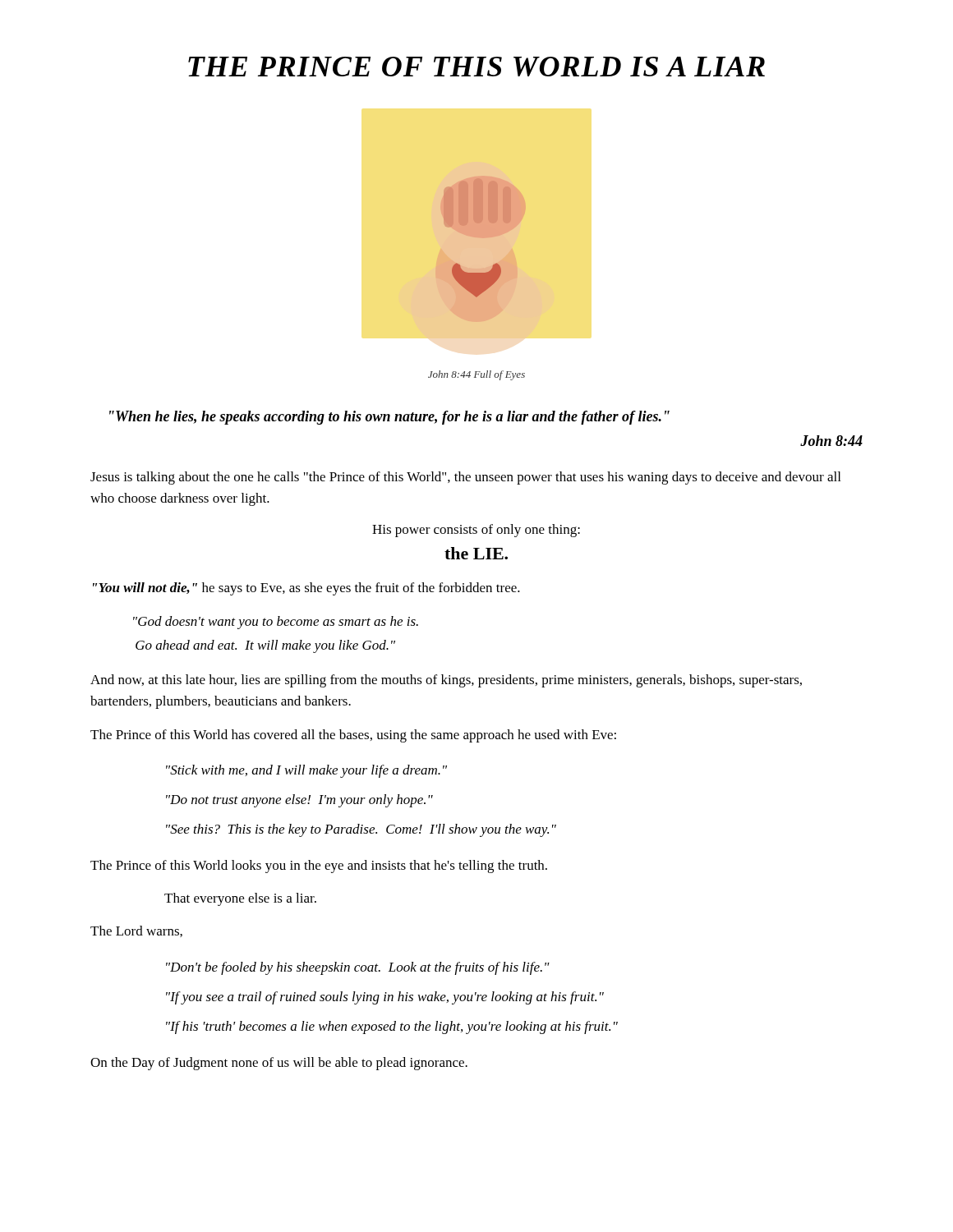Click on the caption containing "John 8:44 Full of Eyes"
The width and height of the screenshot is (953, 1232).
[476, 374]
